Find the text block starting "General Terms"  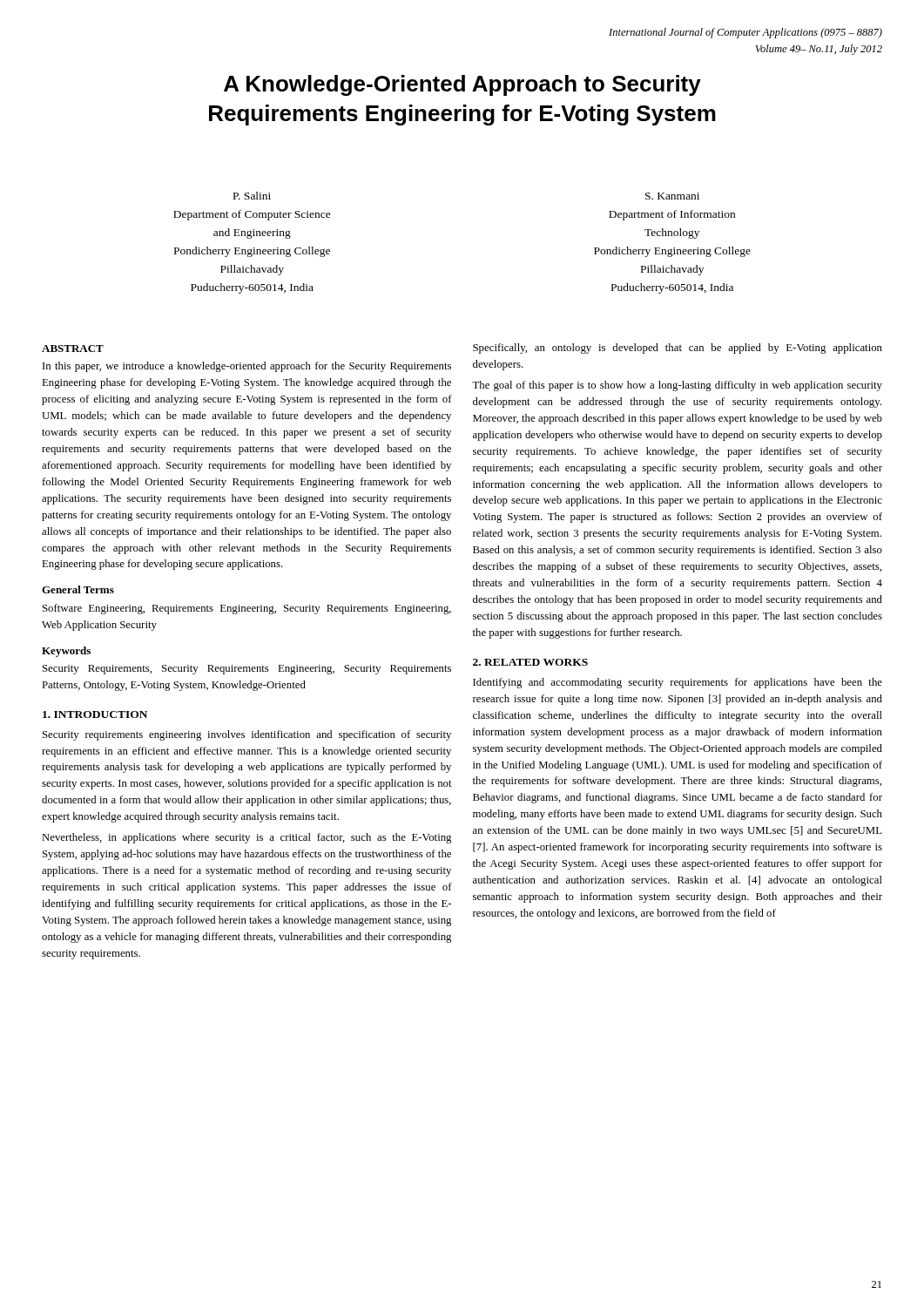(78, 590)
